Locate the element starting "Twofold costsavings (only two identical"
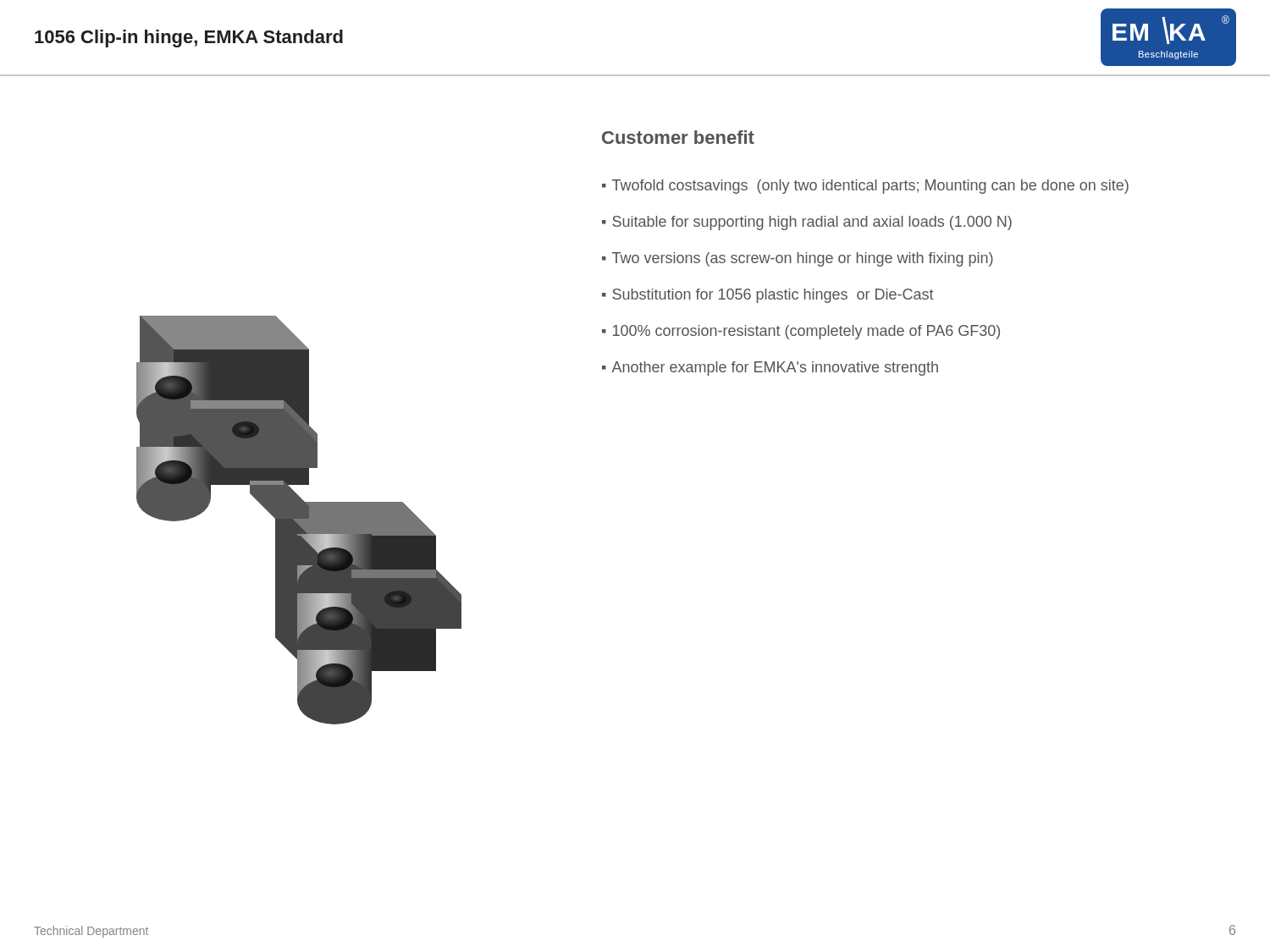The width and height of the screenshot is (1270, 952). click(x=870, y=185)
